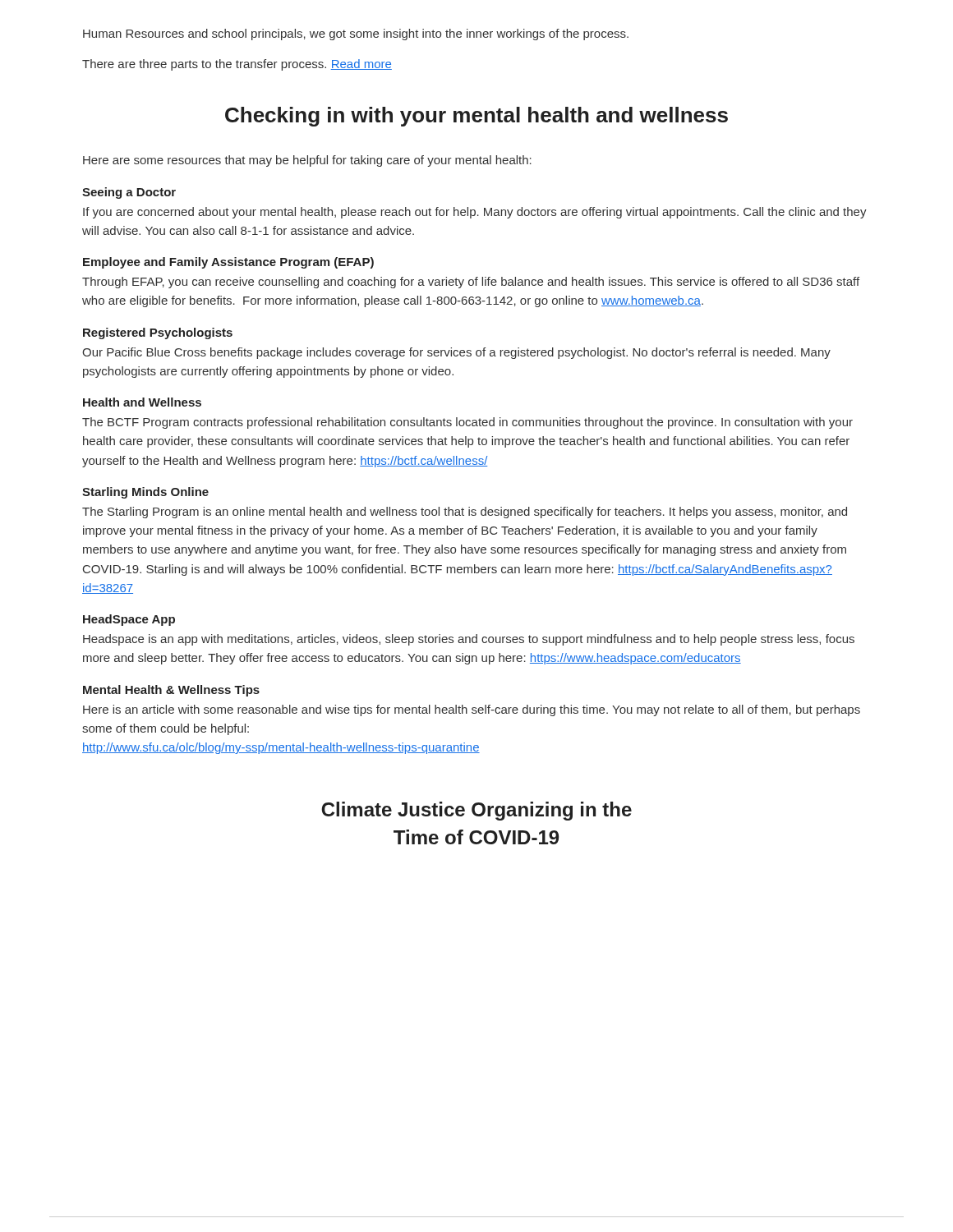Navigate to the text block starting "Through EFAP, you can receive"
This screenshot has height=1232, width=953.
click(471, 291)
